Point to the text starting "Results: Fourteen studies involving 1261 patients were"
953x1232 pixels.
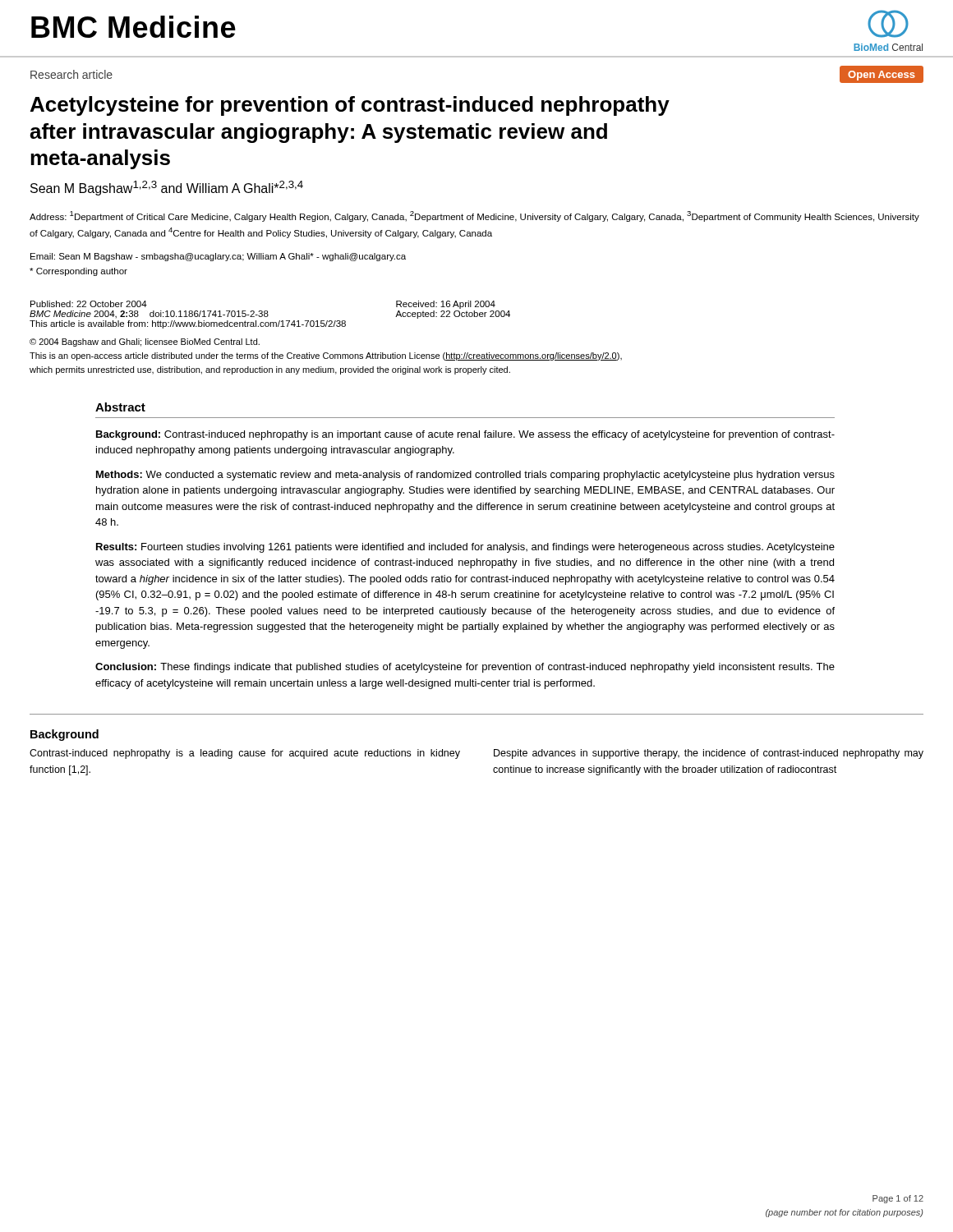tap(465, 595)
